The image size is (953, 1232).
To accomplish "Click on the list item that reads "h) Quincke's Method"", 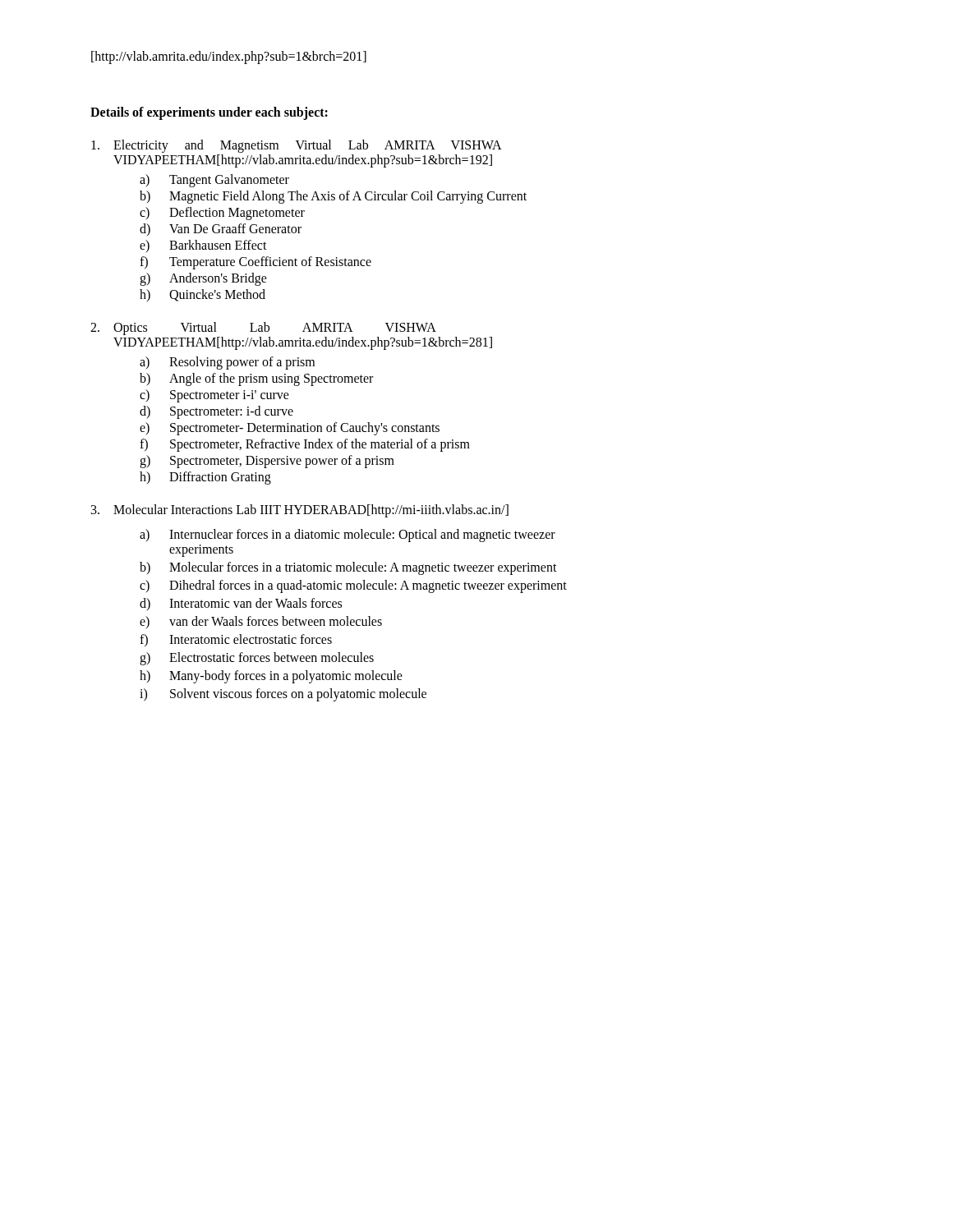I will point(203,295).
